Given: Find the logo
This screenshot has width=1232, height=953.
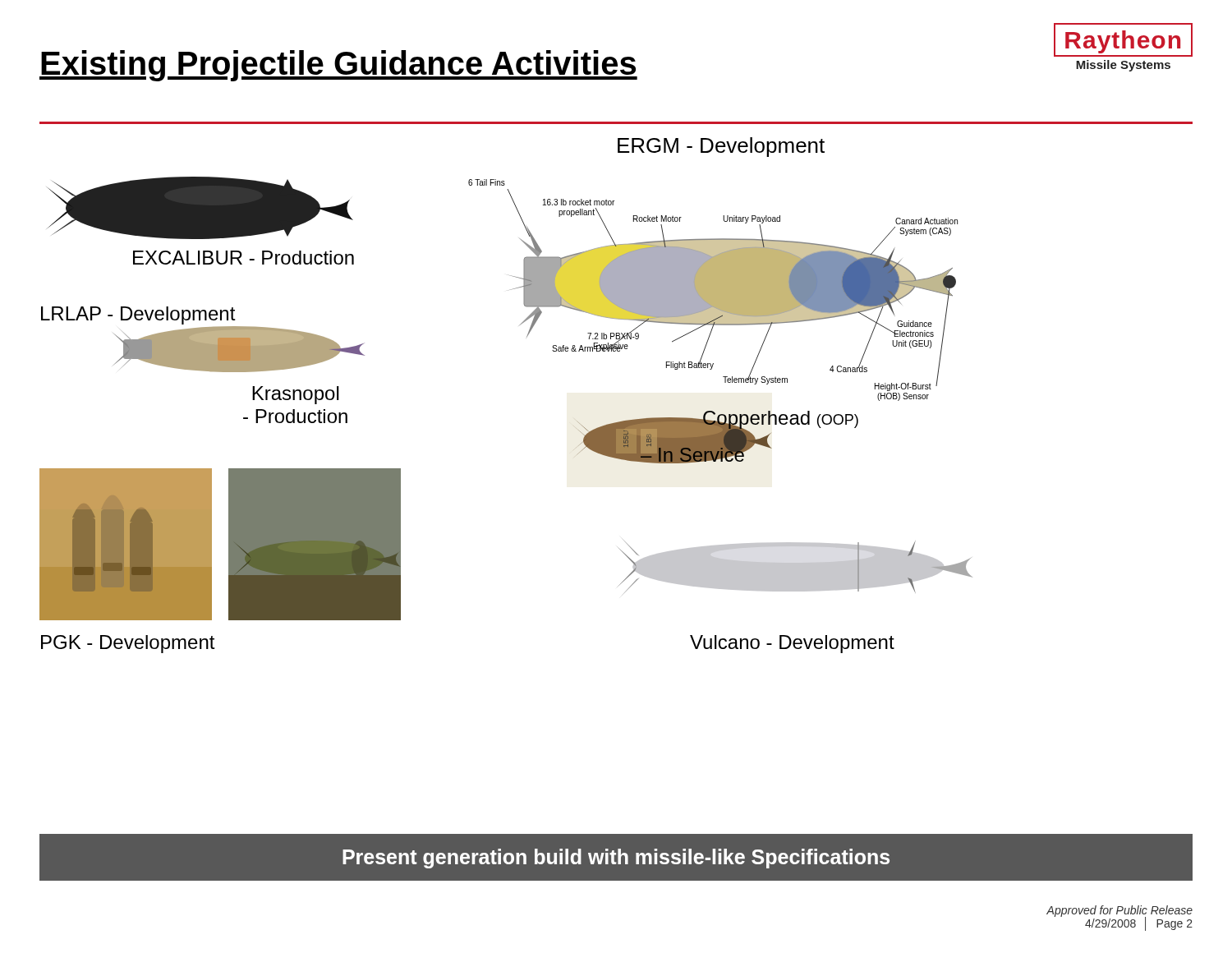Looking at the screenshot, I should 1123,47.
